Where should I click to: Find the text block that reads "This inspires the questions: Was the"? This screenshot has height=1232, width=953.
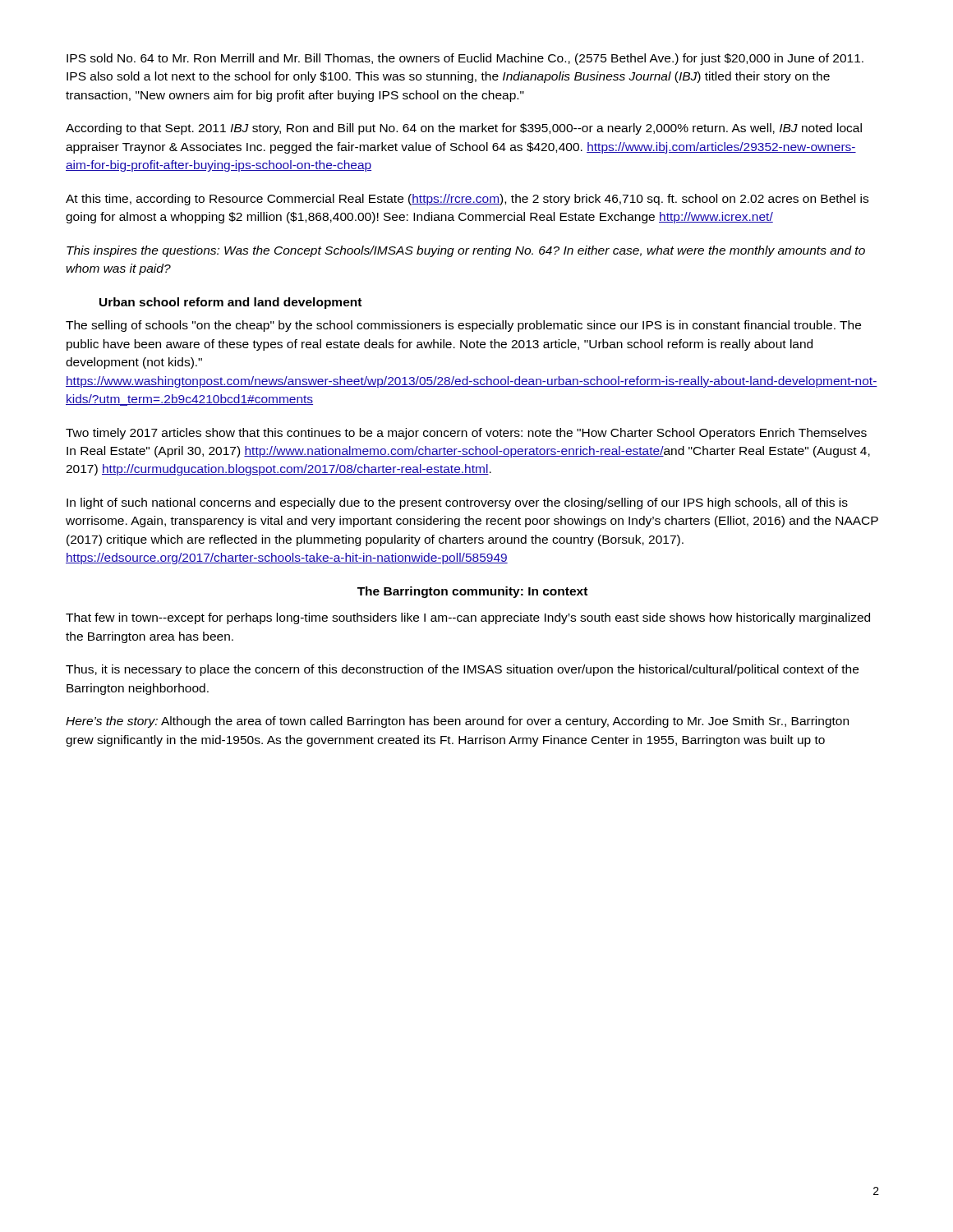pyautogui.click(x=466, y=259)
